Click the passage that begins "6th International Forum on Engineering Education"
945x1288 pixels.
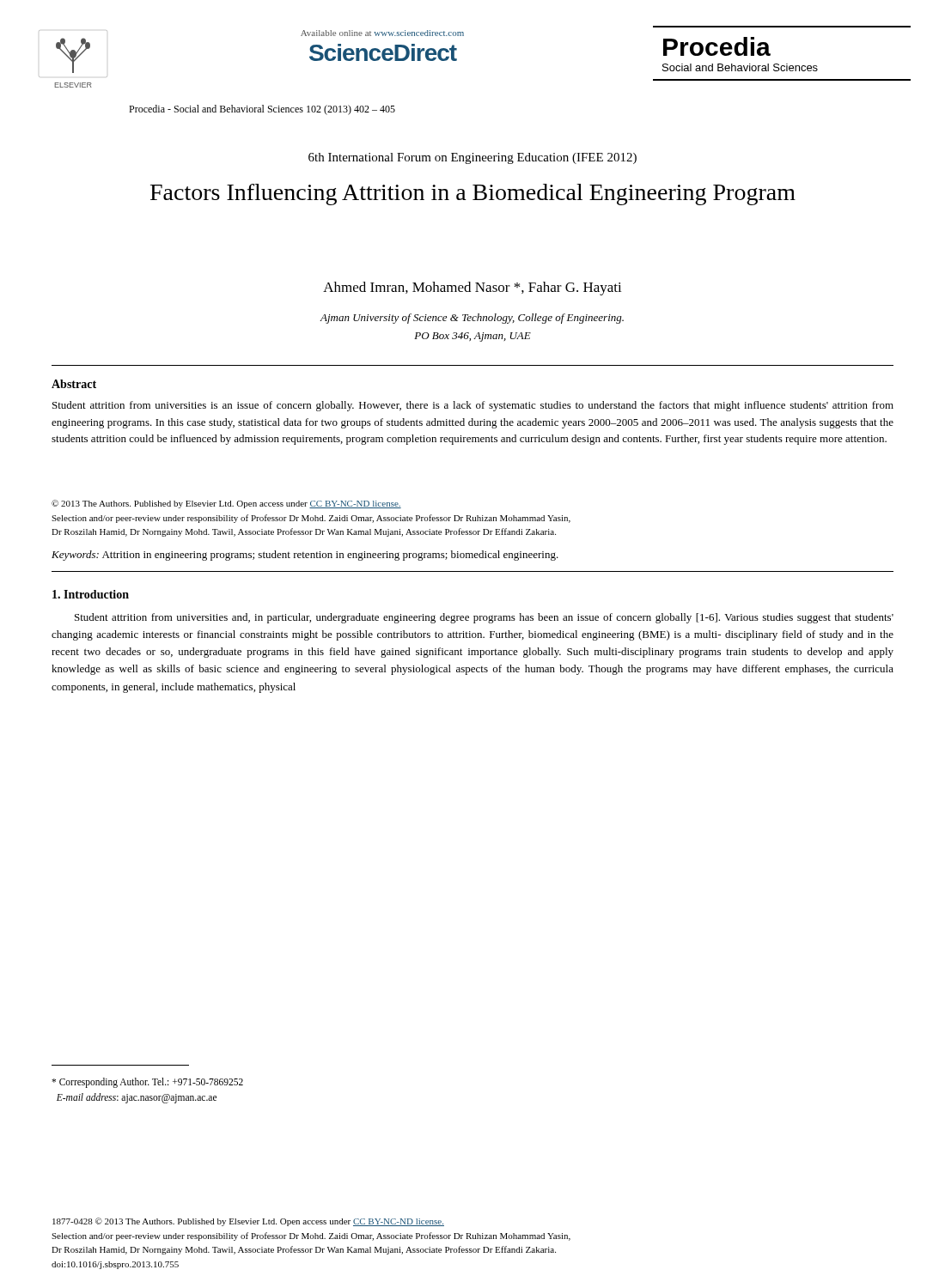click(472, 157)
